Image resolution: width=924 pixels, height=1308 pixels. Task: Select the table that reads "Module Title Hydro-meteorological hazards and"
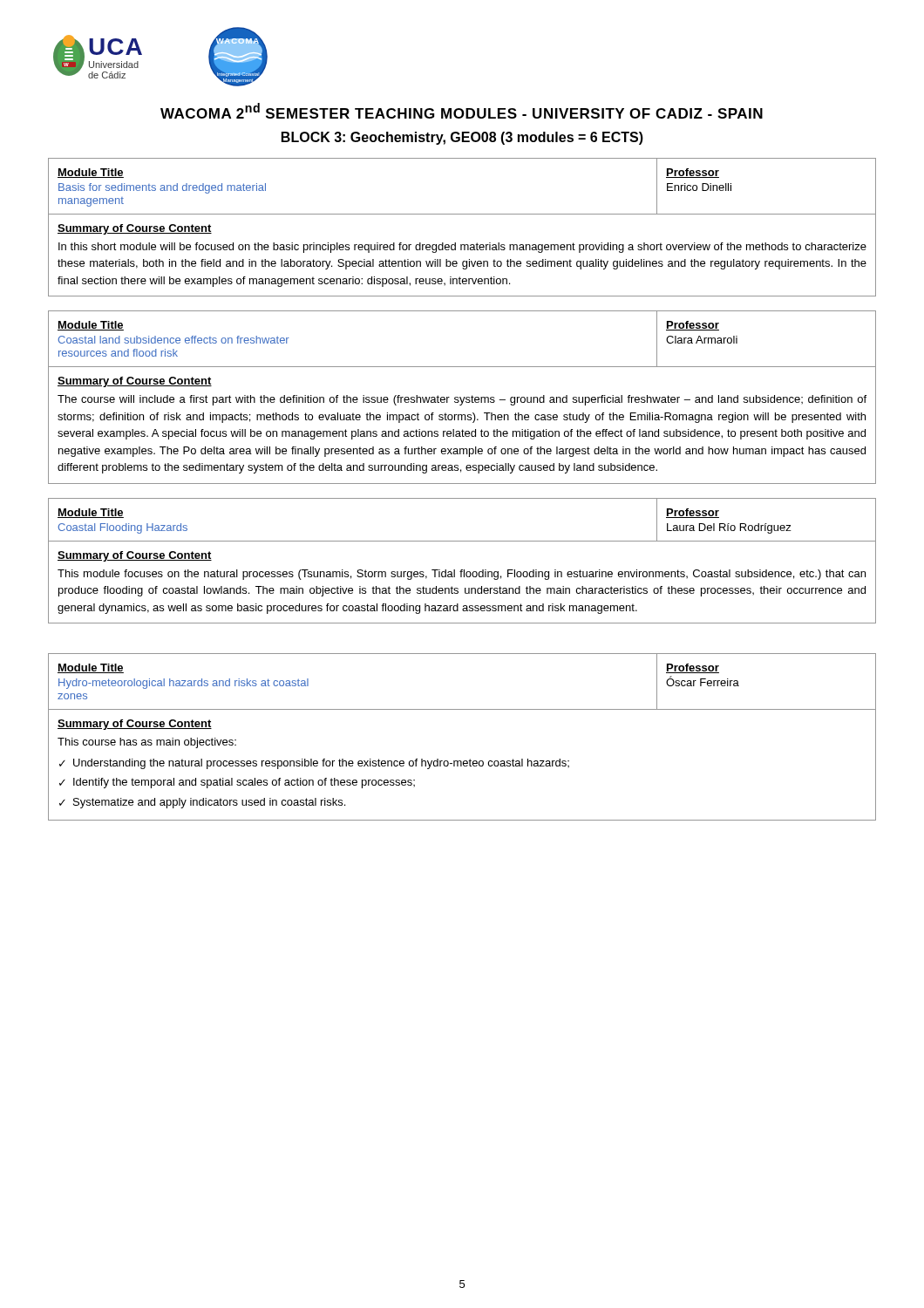tap(462, 737)
